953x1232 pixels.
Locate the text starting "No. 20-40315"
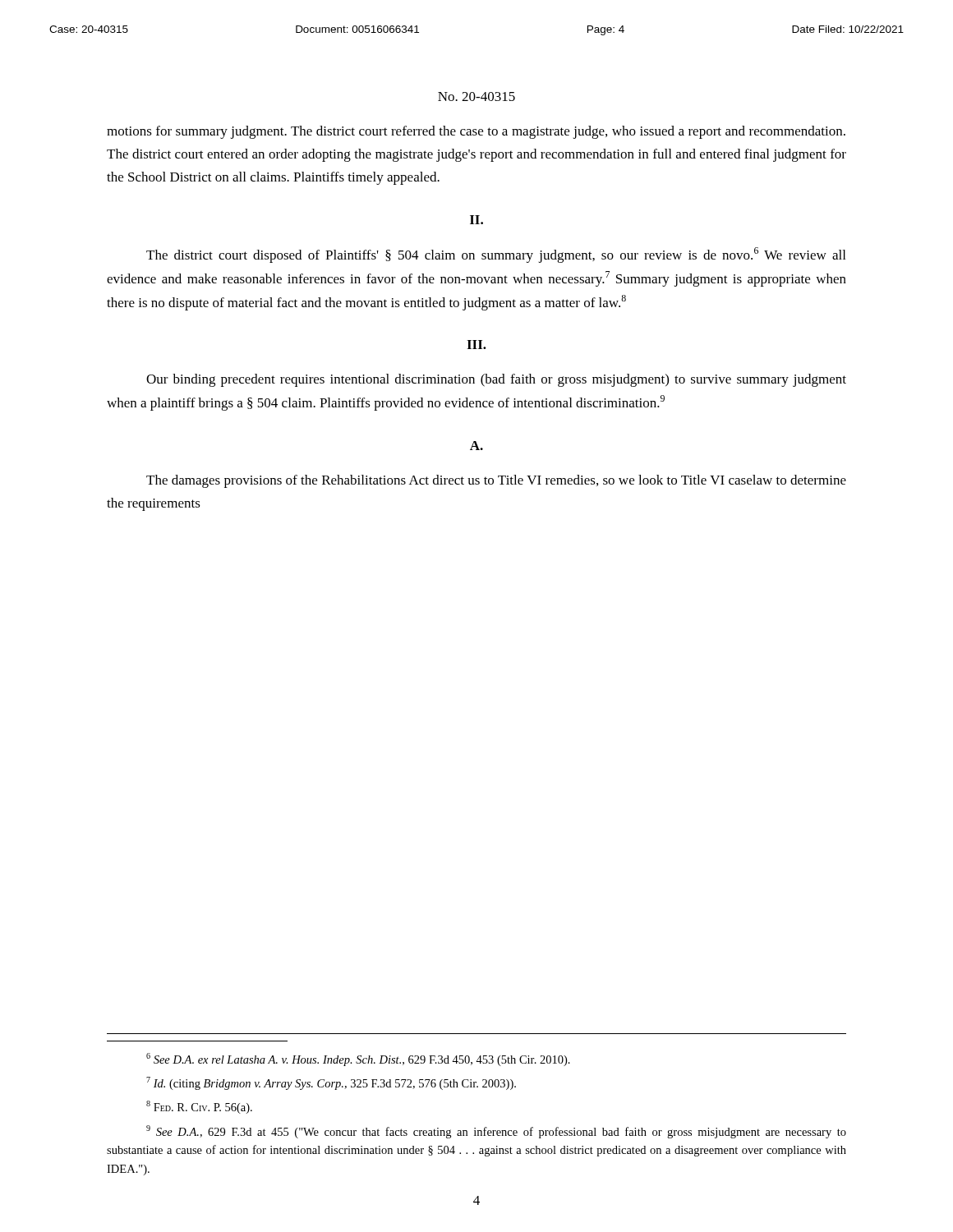pyautogui.click(x=476, y=97)
